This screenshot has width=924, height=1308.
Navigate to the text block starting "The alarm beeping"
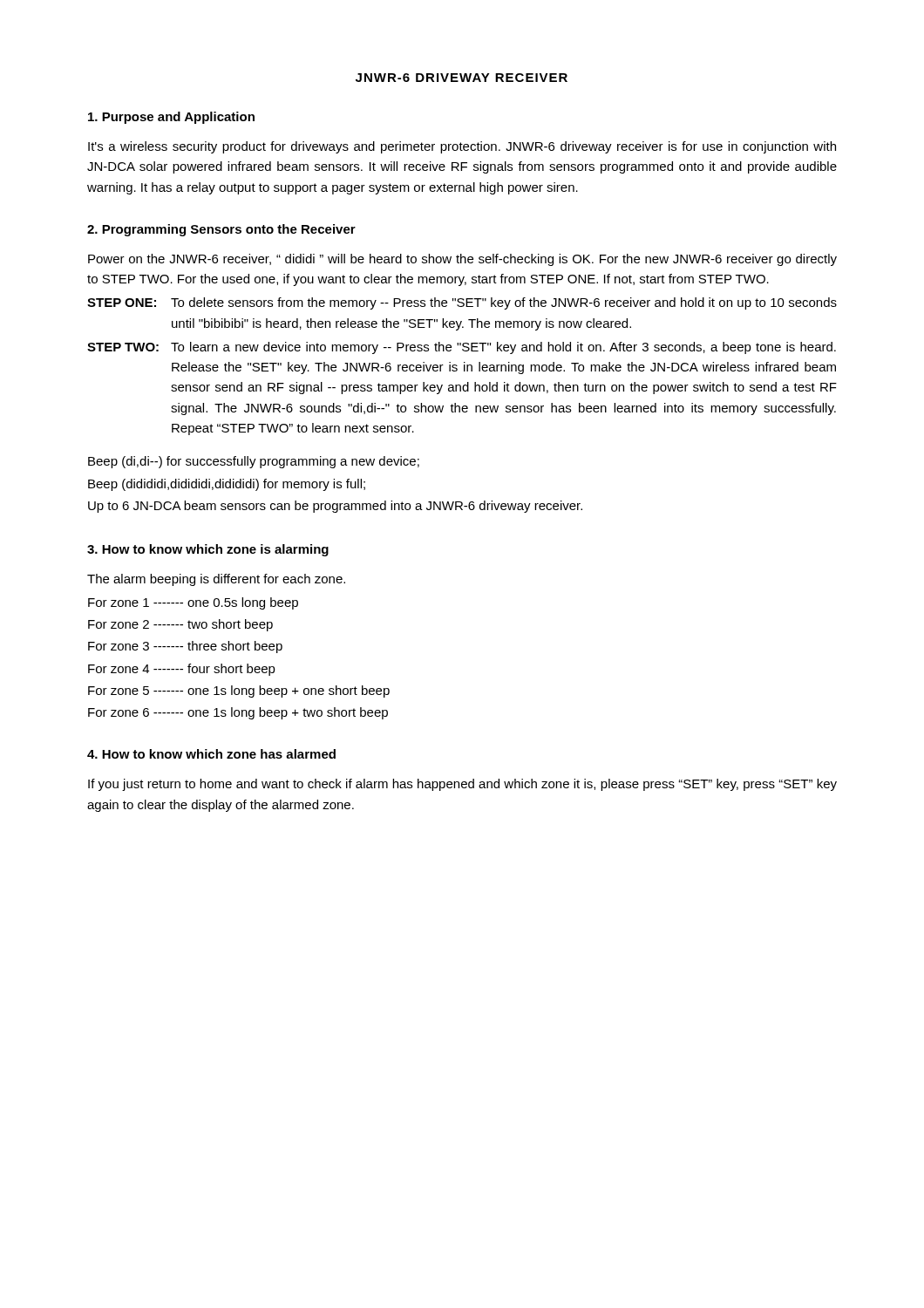[x=217, y=578]
